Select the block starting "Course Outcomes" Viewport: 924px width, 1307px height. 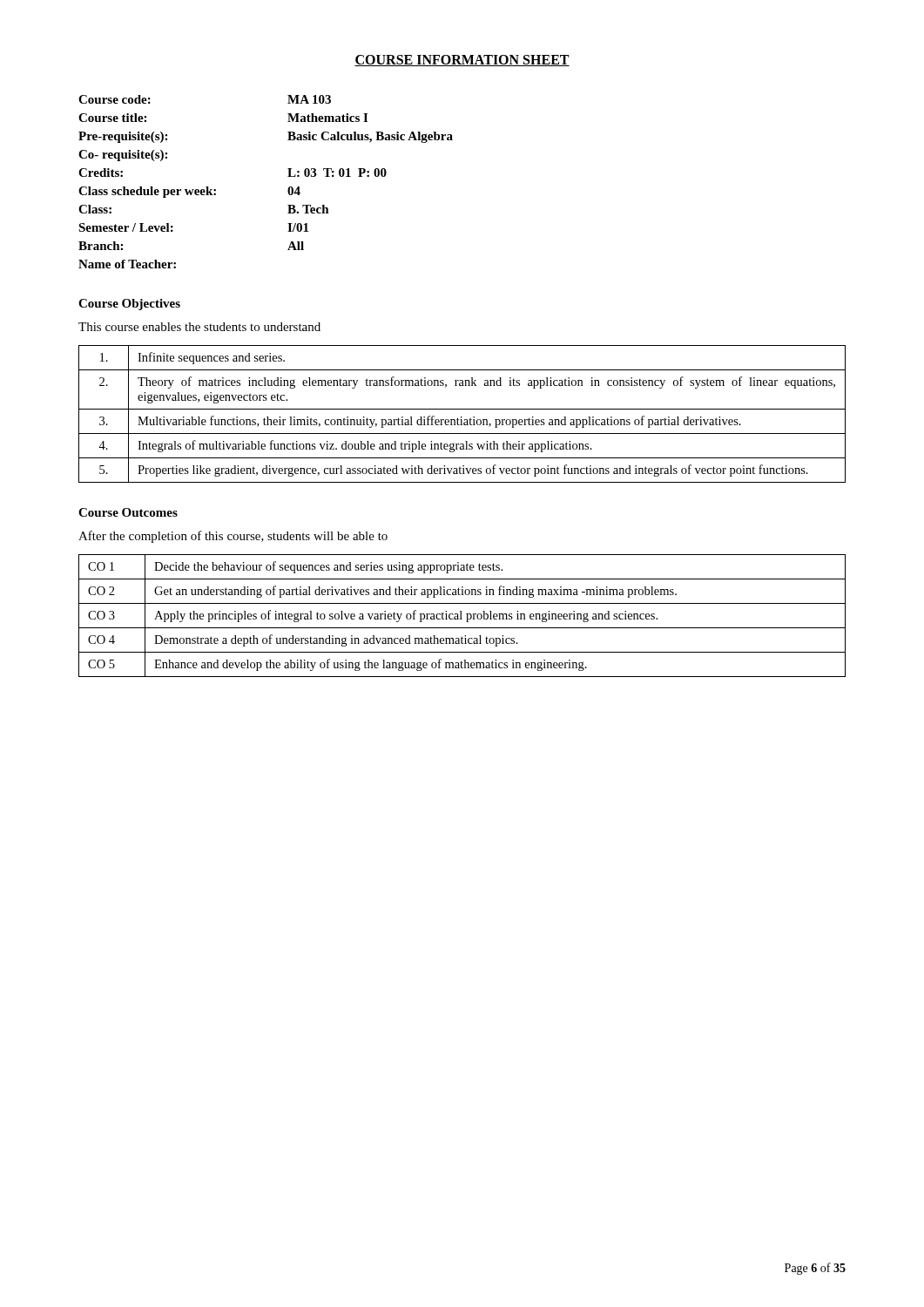tap(128, 512)
